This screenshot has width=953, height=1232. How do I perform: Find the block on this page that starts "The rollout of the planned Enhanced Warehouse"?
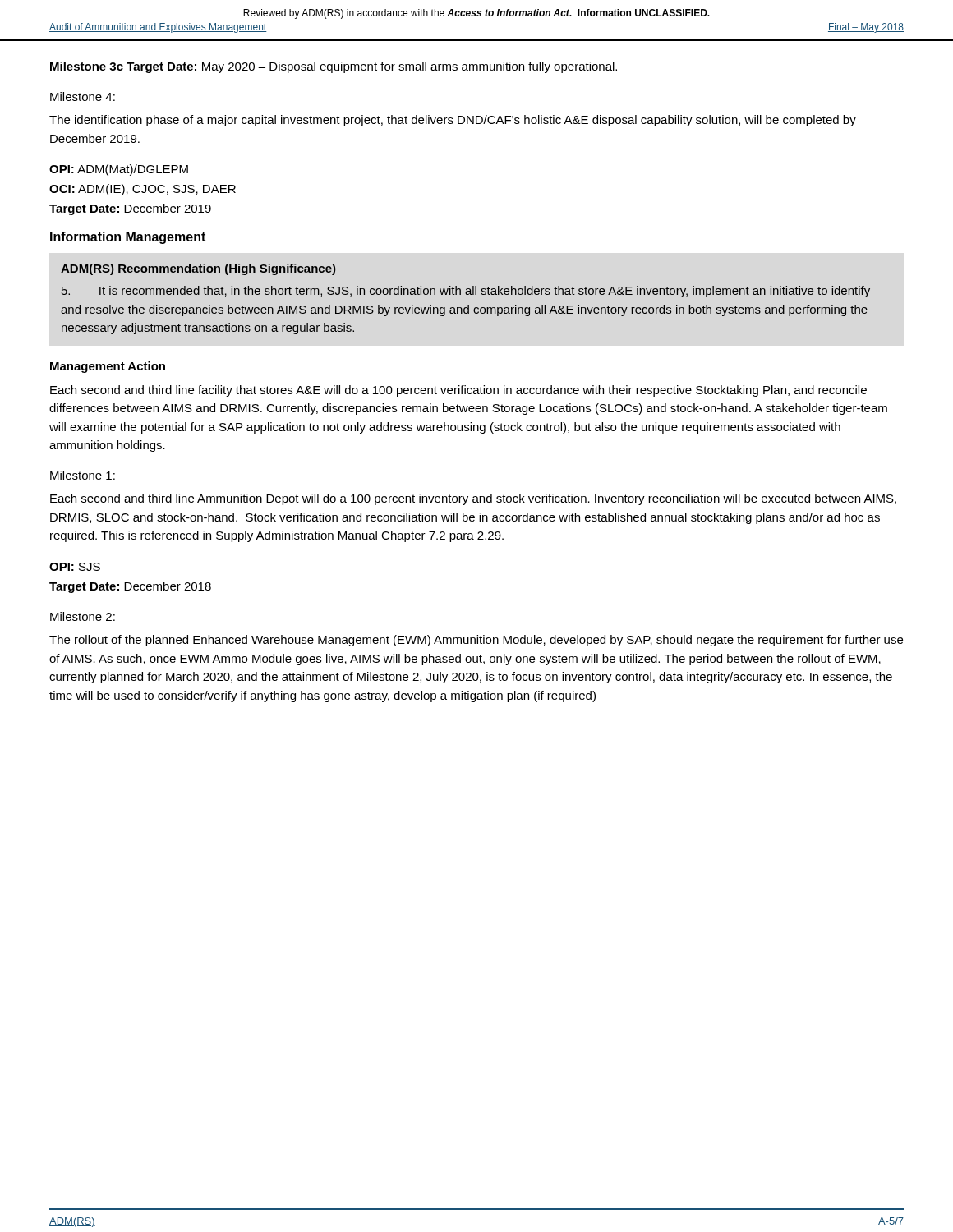point(476,667)
